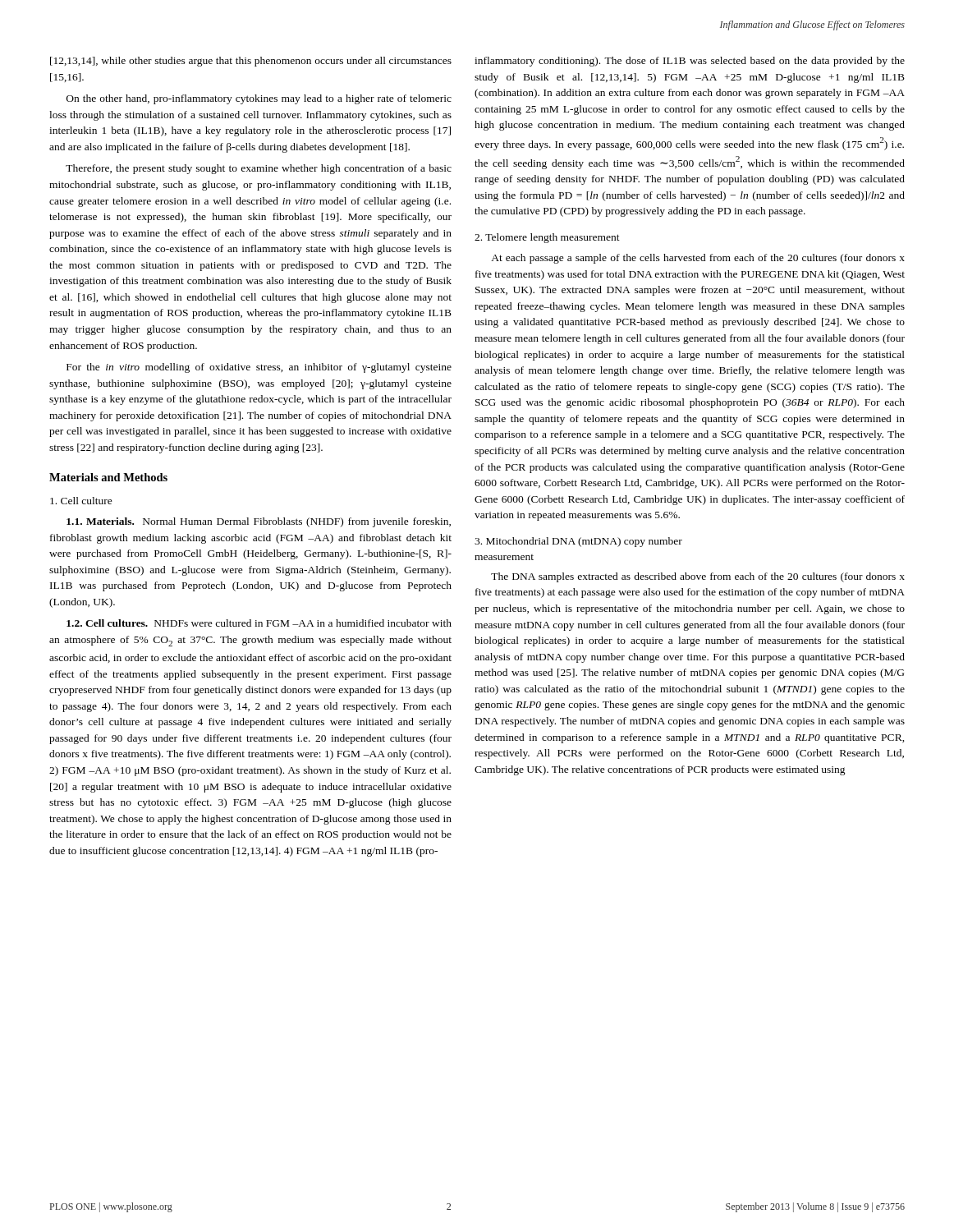Locate the section header that reads "Materials and Methods"
This screenshot has width=954, height=1232.
[108, 477]
